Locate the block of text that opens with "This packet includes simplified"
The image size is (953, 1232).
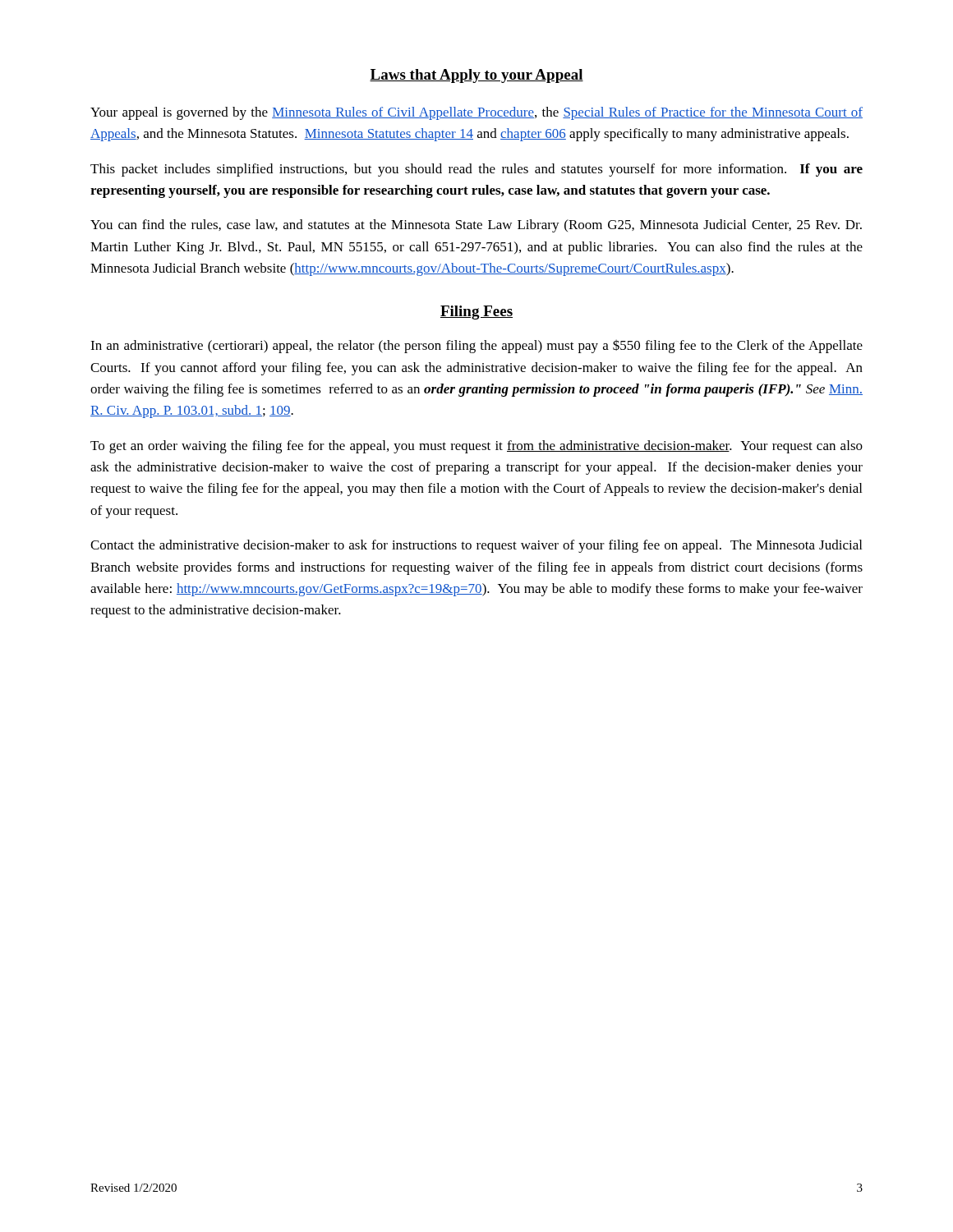tap(476, 179)
